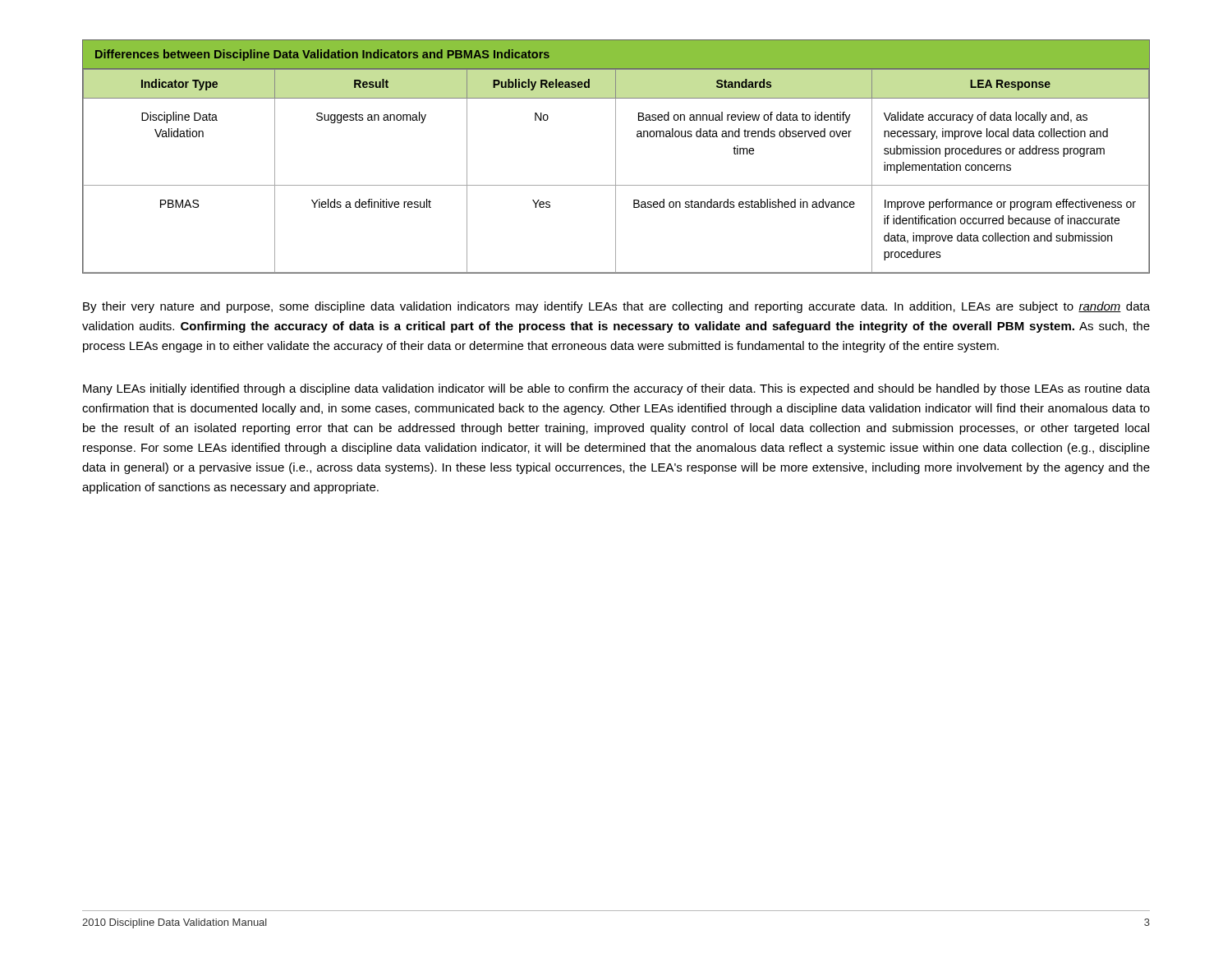Select the text starting "By their very"
Image resolution: width=1232 pixels, height=953 pixels.
(x=616, y=326)
